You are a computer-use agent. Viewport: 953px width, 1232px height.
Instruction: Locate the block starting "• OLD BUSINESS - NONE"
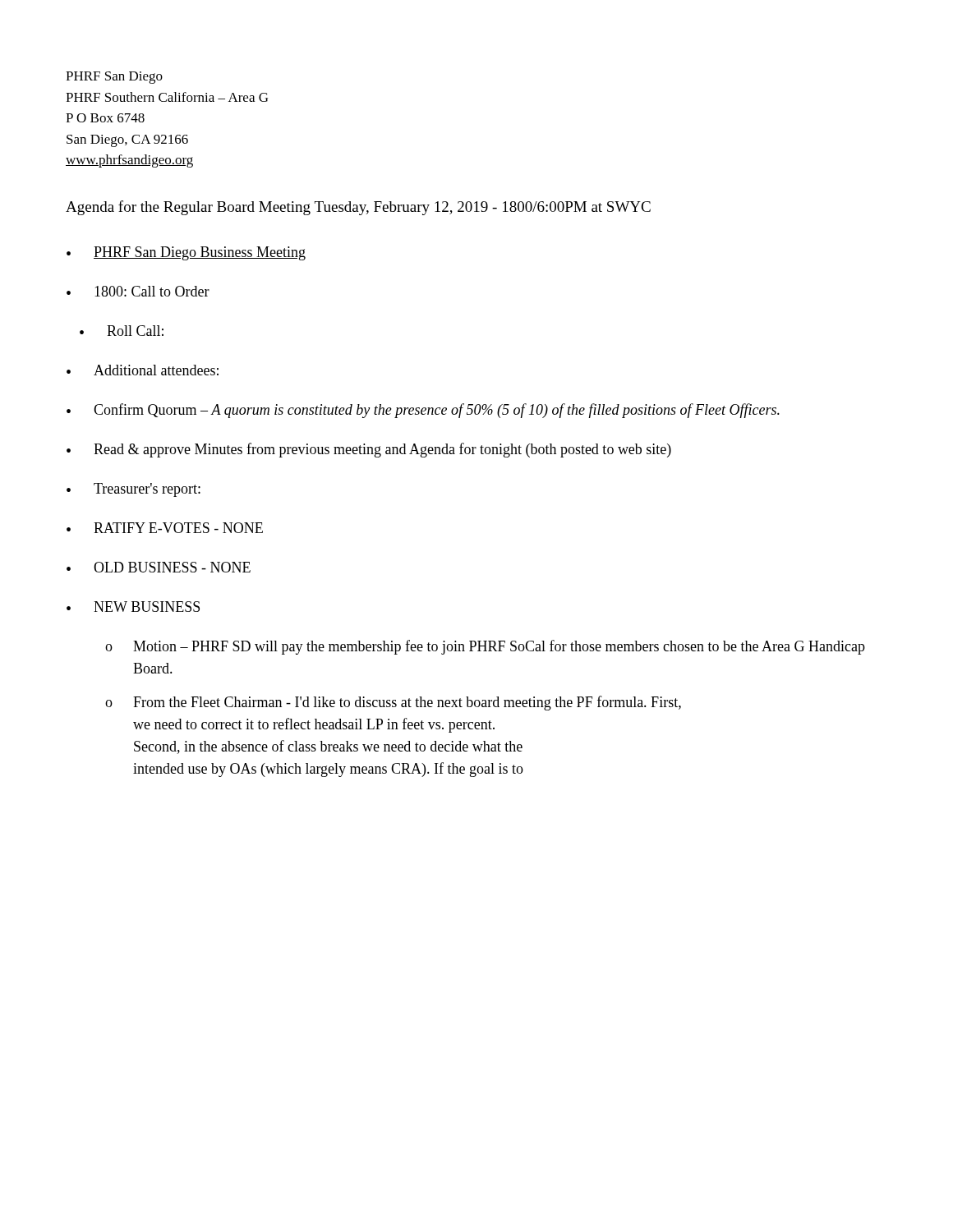[159, 567]
